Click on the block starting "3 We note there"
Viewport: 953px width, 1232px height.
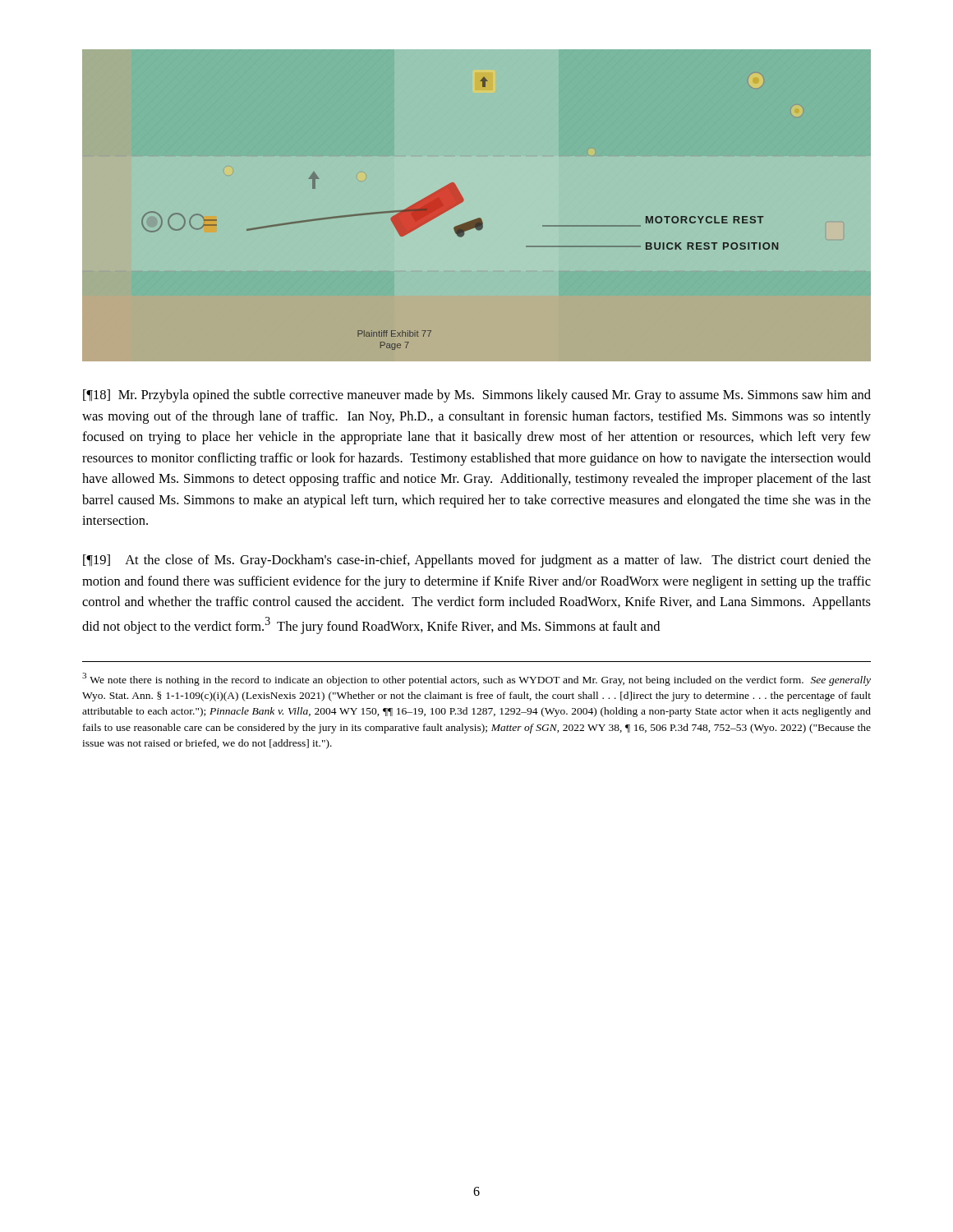476,710
